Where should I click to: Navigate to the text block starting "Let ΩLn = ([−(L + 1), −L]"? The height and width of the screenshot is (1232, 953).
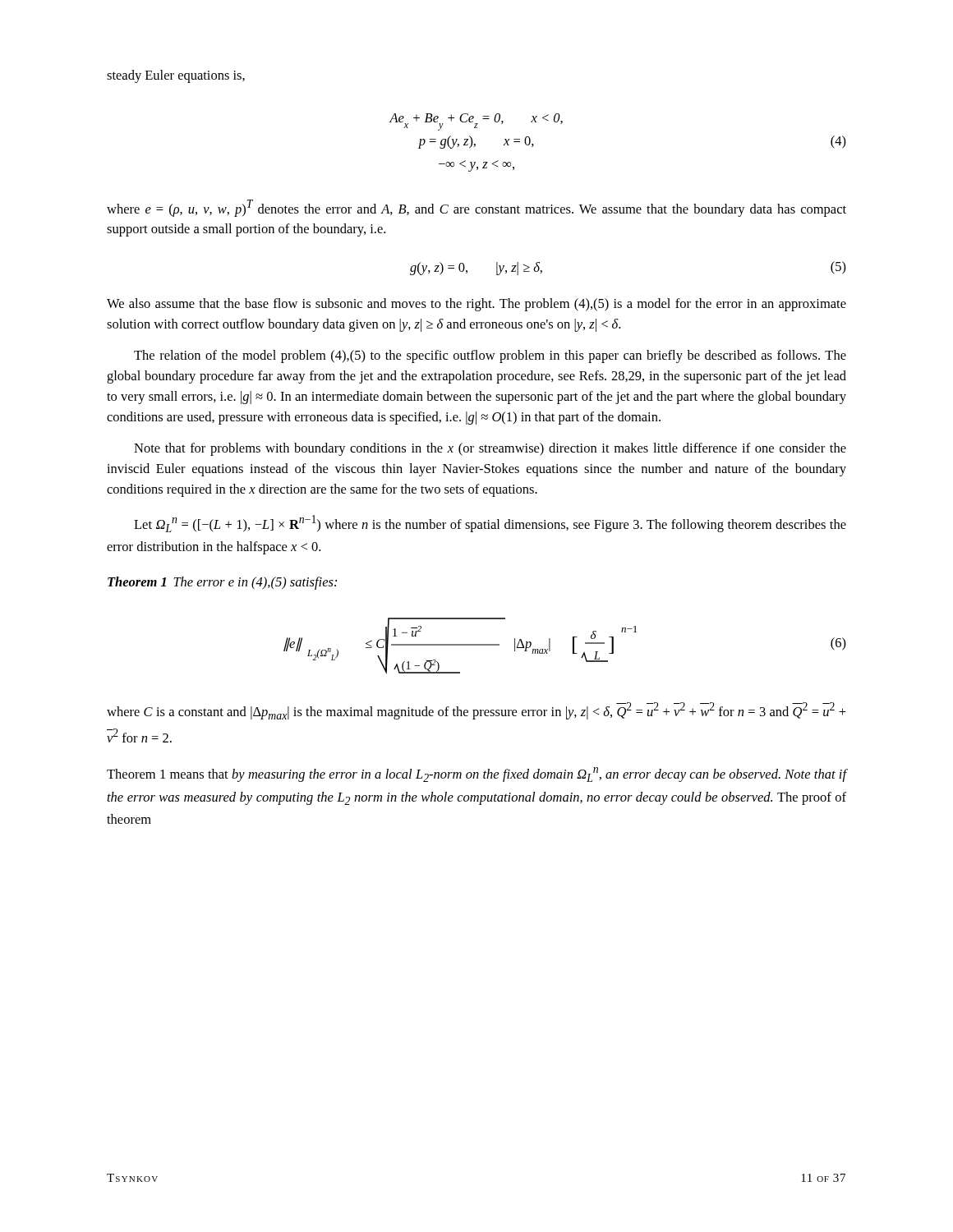click(x=476, y=534)
